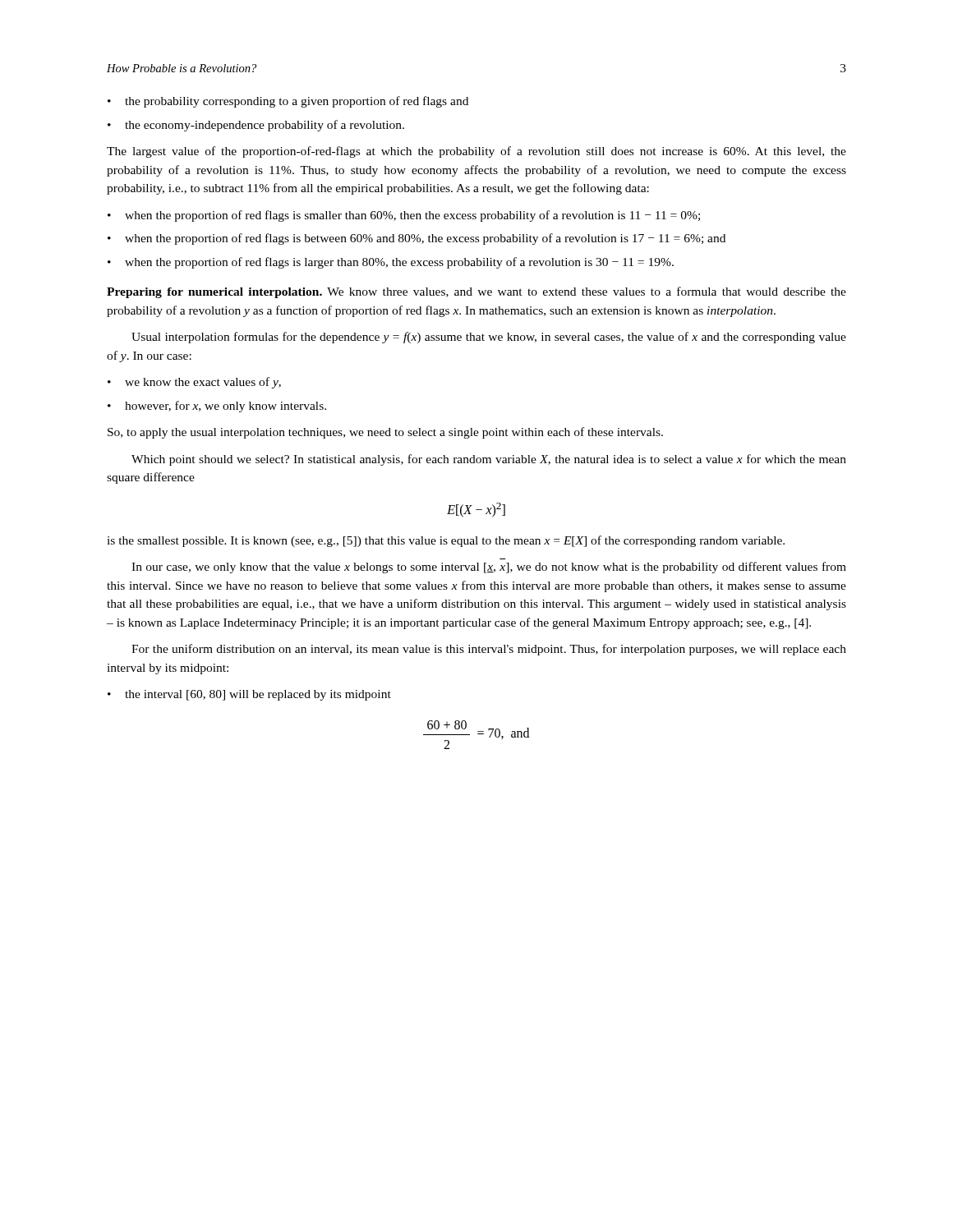
Task: Where is the passage that starts "So, to apply the usual"?
Action: coord(476,432)
